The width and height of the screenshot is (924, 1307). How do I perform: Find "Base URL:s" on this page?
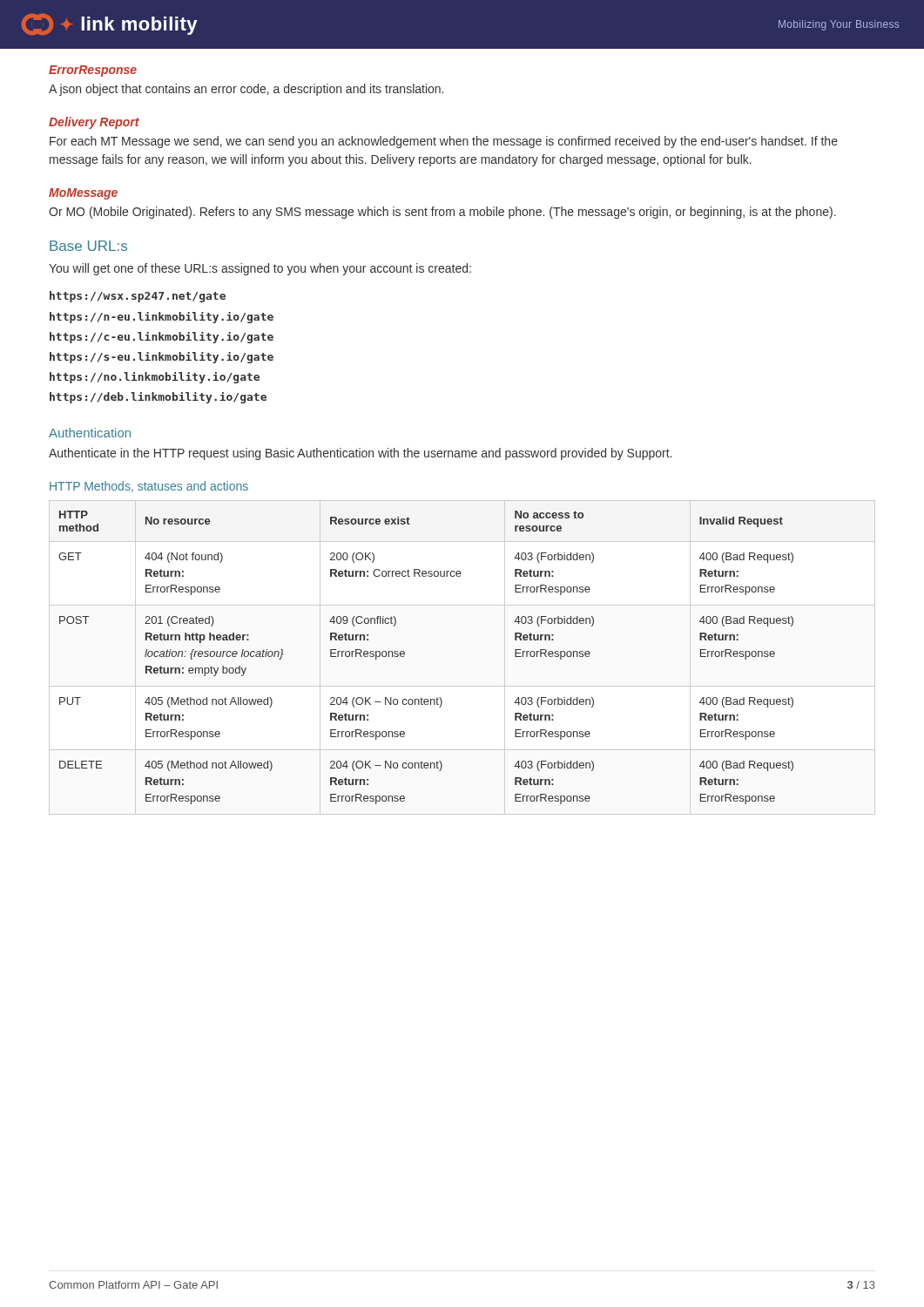click(88, 246)
